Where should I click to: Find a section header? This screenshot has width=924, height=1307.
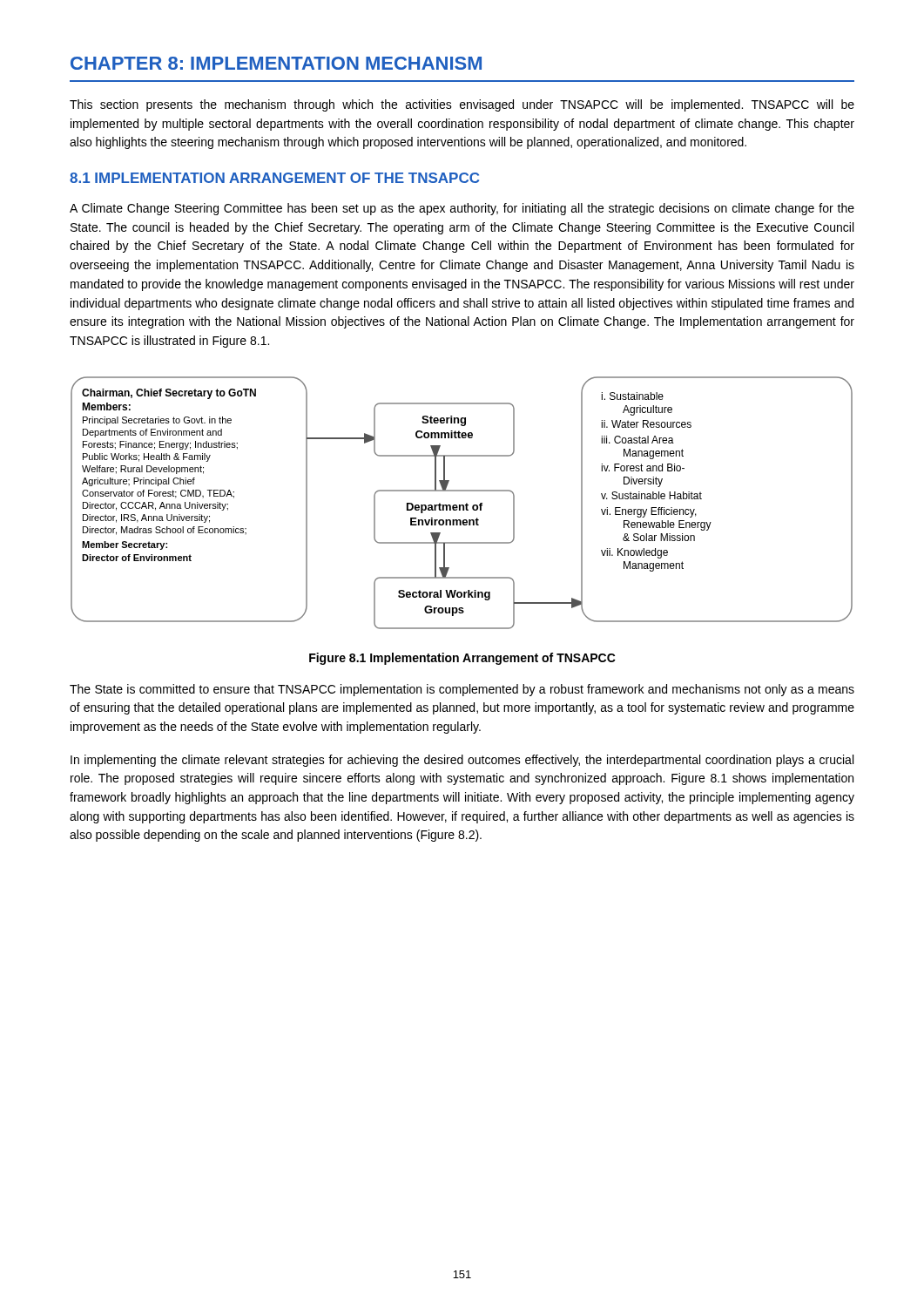click(462, 179)
